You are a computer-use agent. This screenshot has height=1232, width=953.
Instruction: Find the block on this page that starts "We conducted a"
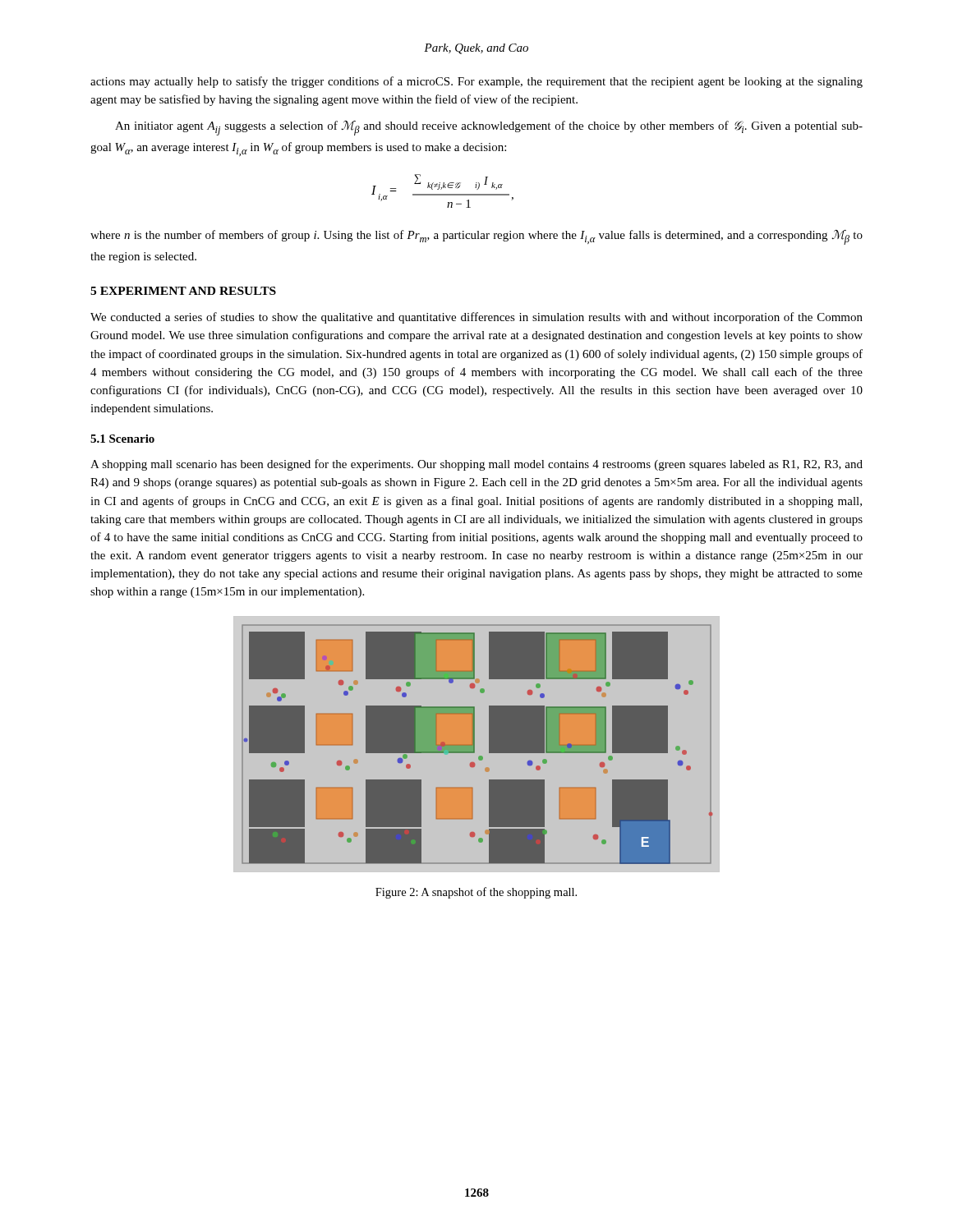pyautogui.click(x=476, y=363)
